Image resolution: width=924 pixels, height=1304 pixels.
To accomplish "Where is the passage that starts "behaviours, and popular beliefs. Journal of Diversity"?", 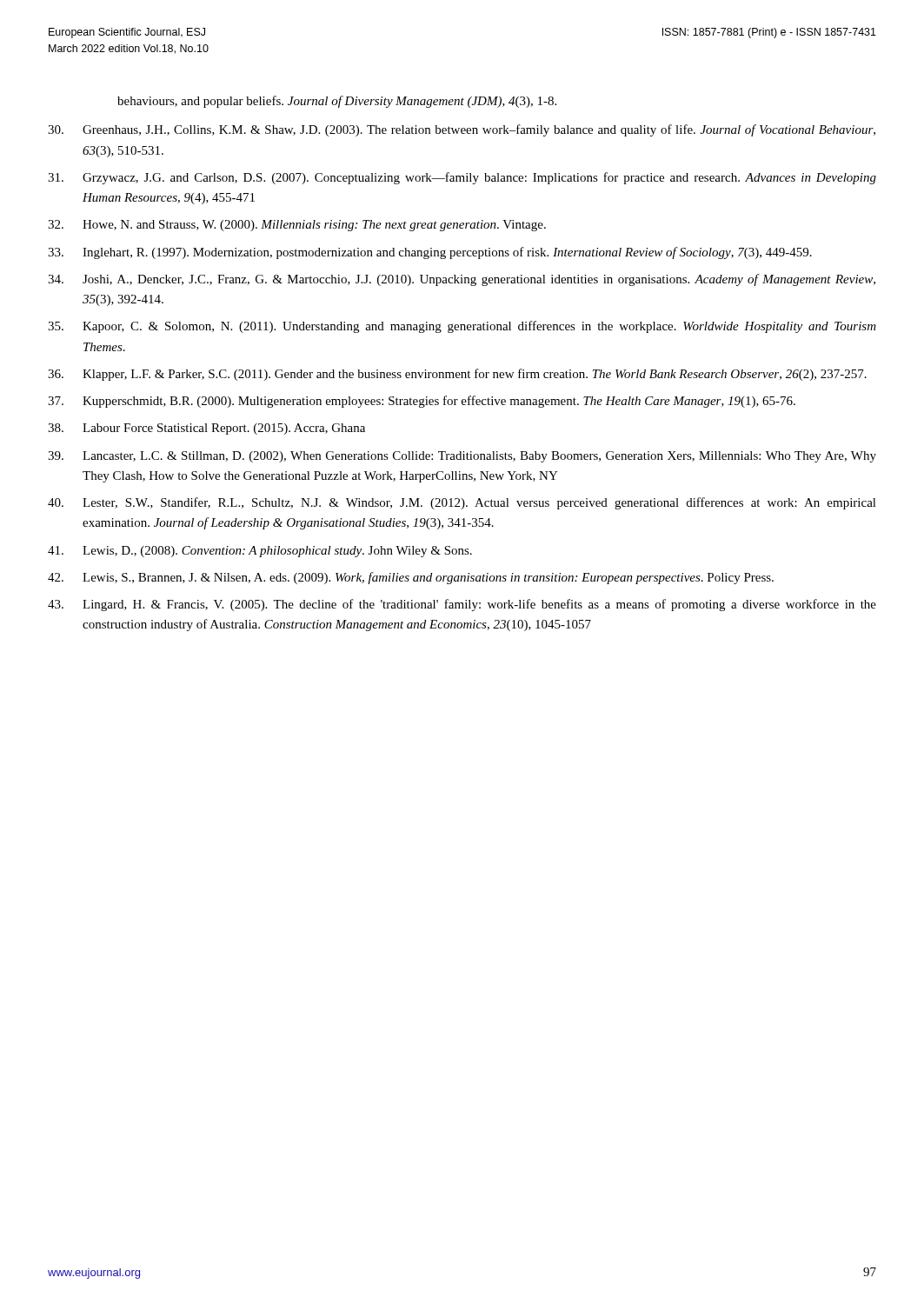I will [337, 101].
